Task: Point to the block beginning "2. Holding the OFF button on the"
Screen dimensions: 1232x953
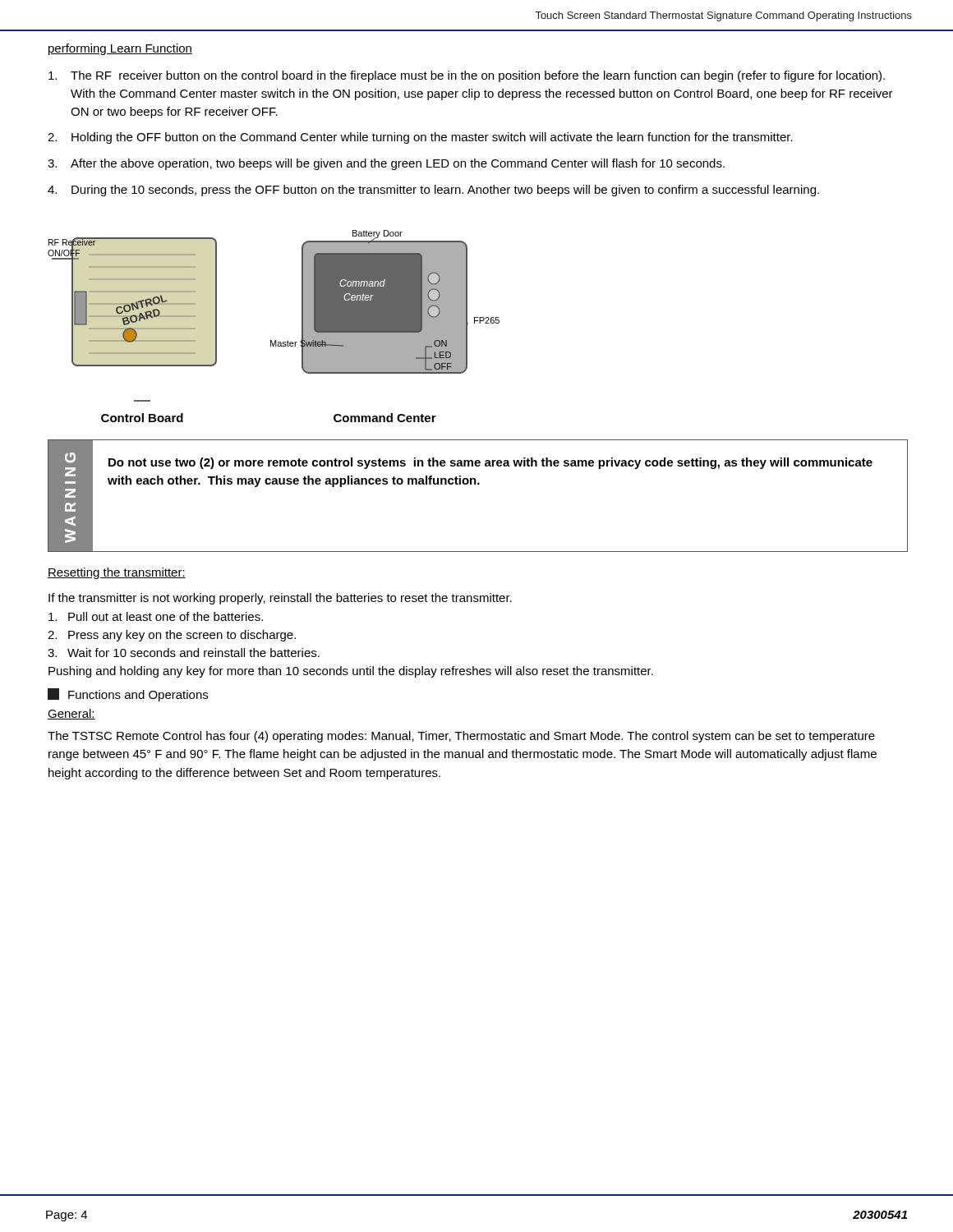Action: (478, 137)
